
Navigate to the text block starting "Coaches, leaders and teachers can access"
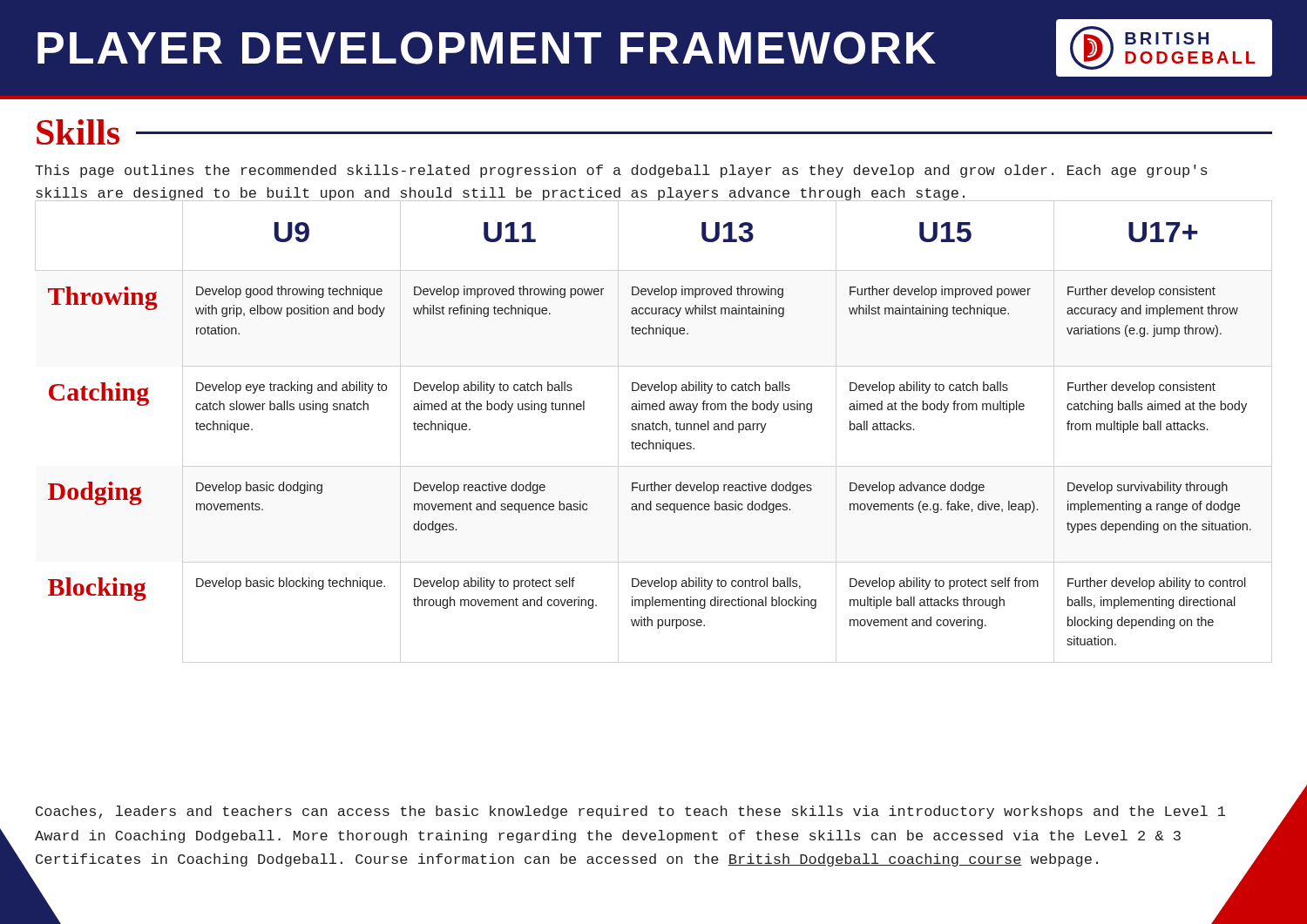point(630,836)
